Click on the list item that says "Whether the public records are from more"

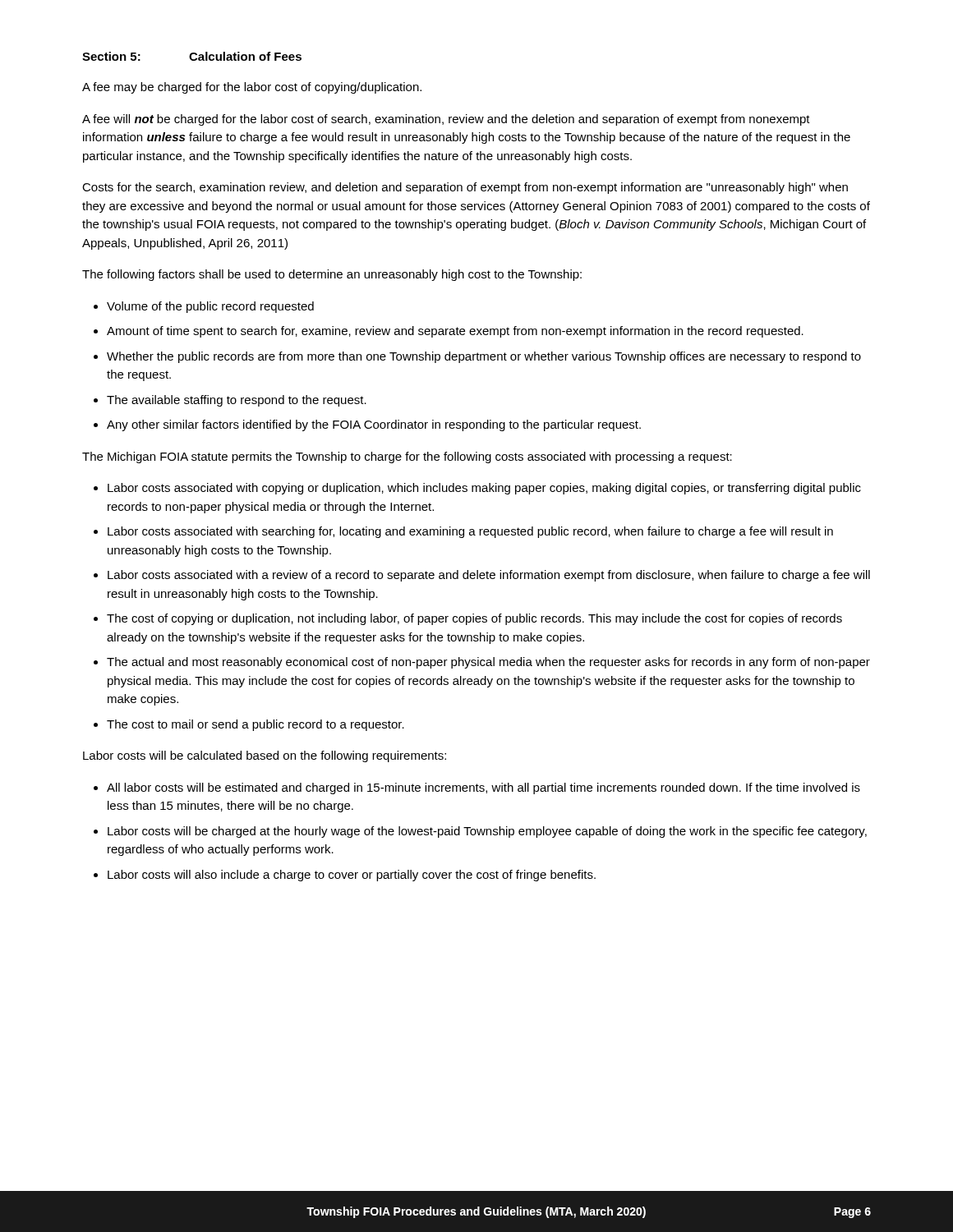click(484, 365)
